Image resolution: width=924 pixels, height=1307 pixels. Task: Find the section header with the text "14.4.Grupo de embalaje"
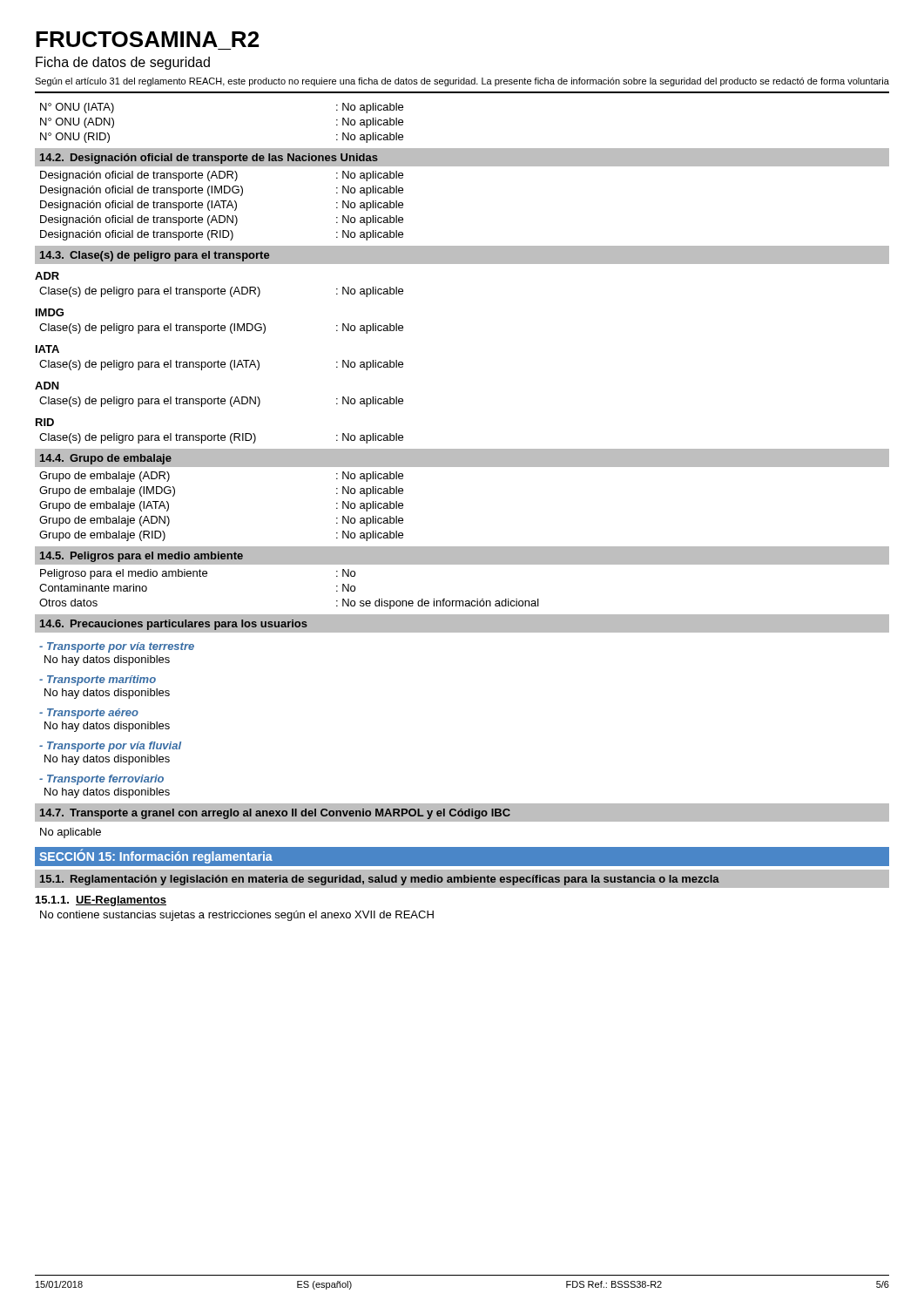[105, 458]
